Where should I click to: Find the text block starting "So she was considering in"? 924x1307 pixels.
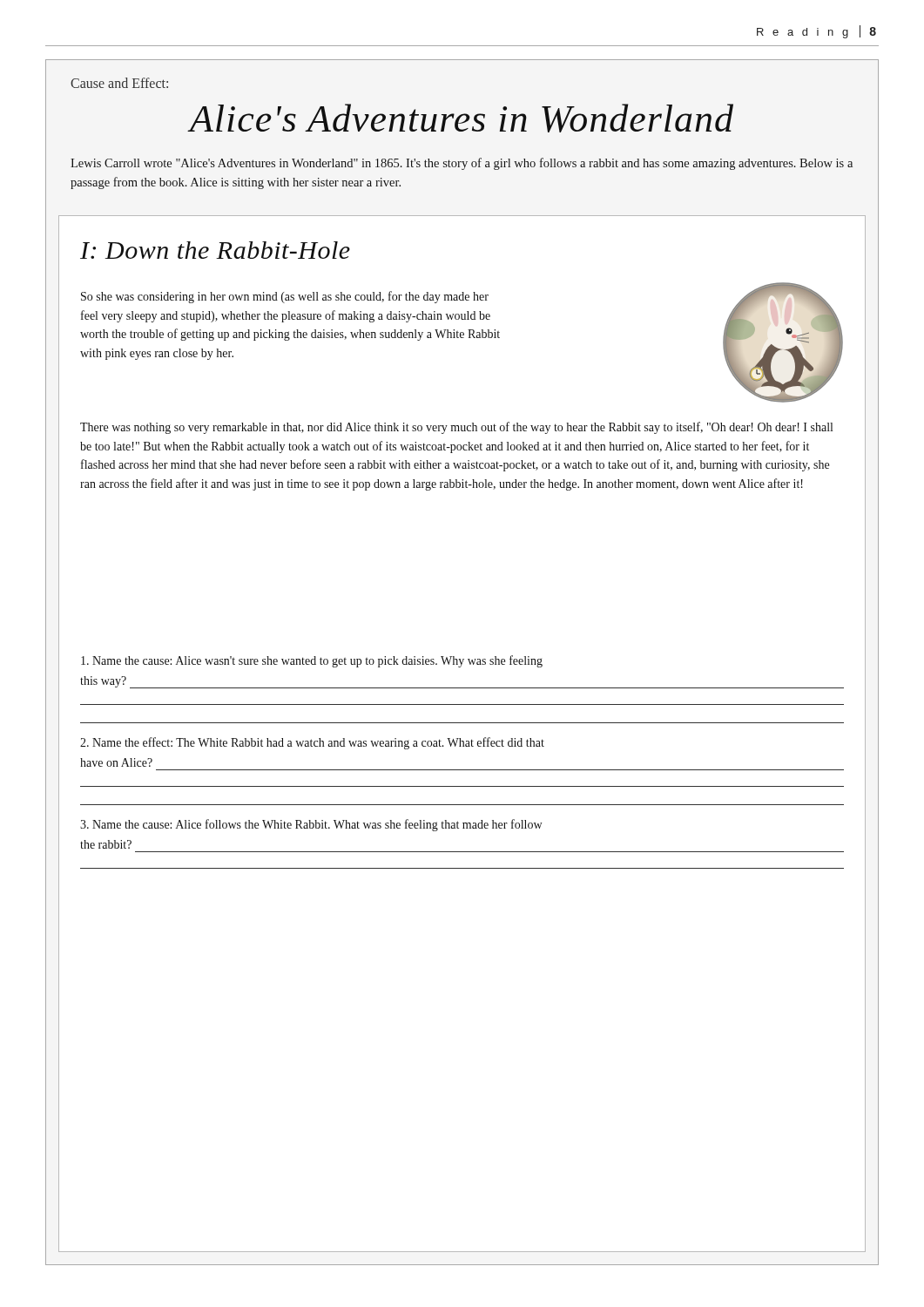[x=290, y=325]
